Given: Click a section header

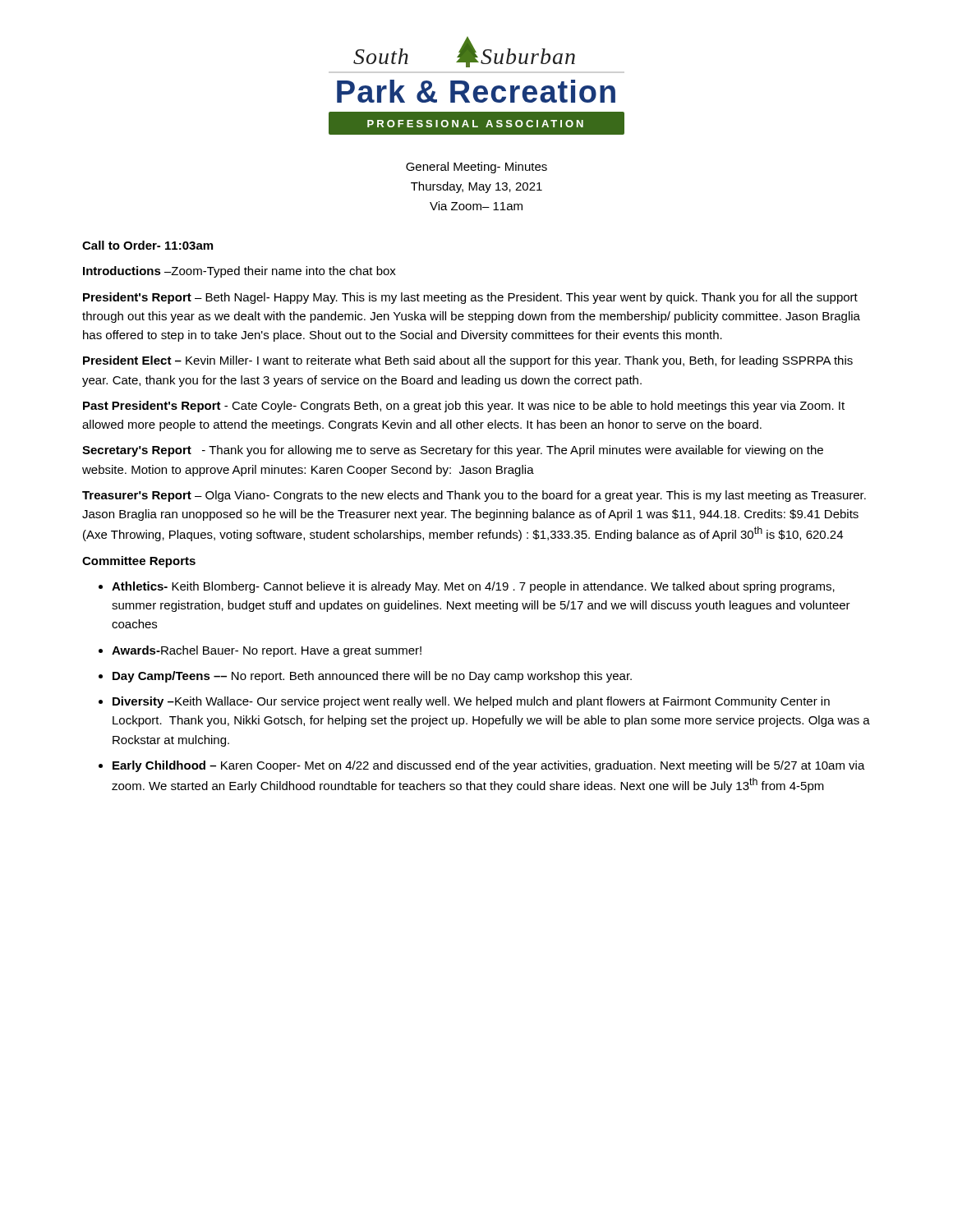Looking at the screenshot, I should pyautogui.click(x=139, y=560).
